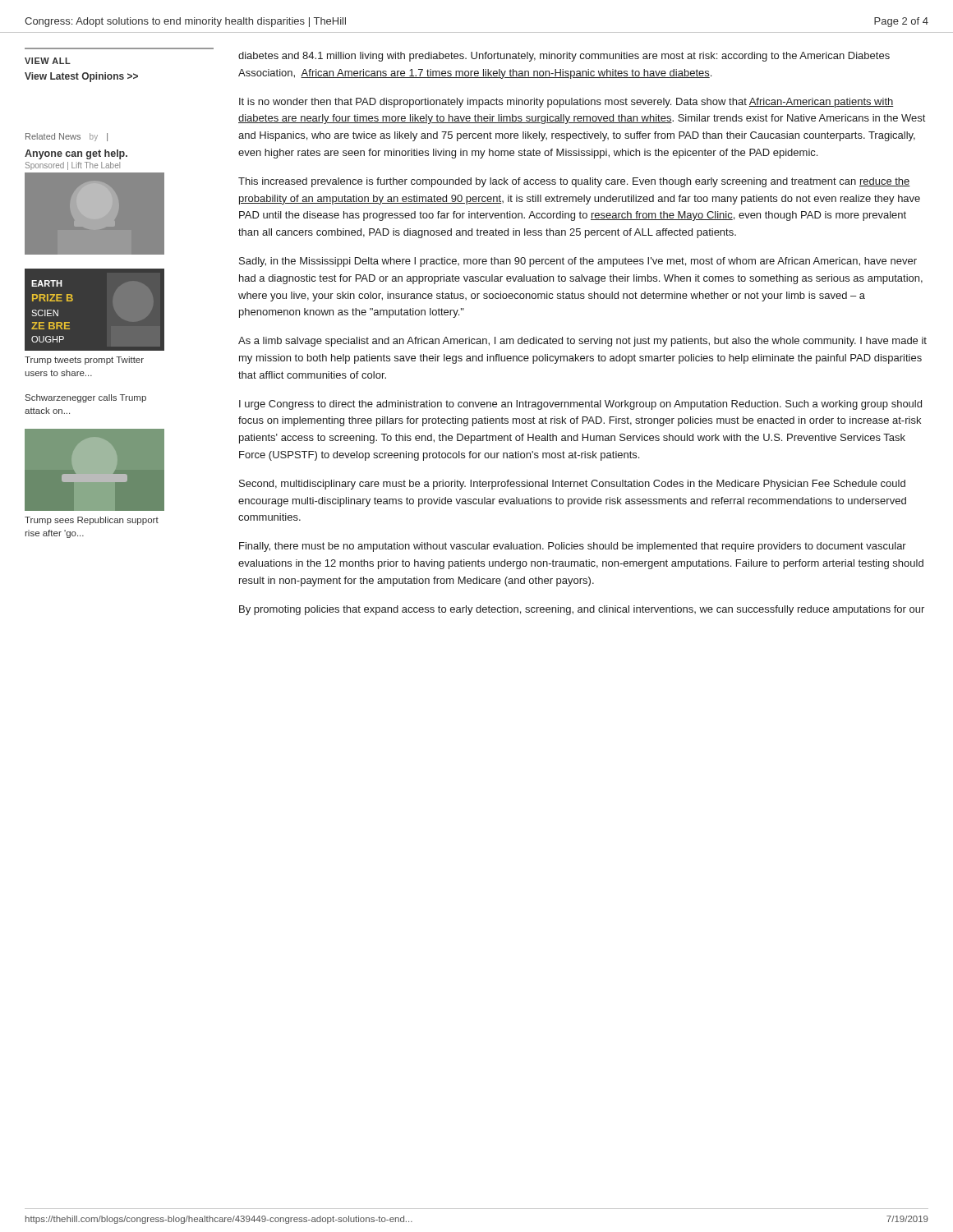Select the text that says "Related News by |"
This screenshot has width=953, height=1232.
tap(67, 136)
